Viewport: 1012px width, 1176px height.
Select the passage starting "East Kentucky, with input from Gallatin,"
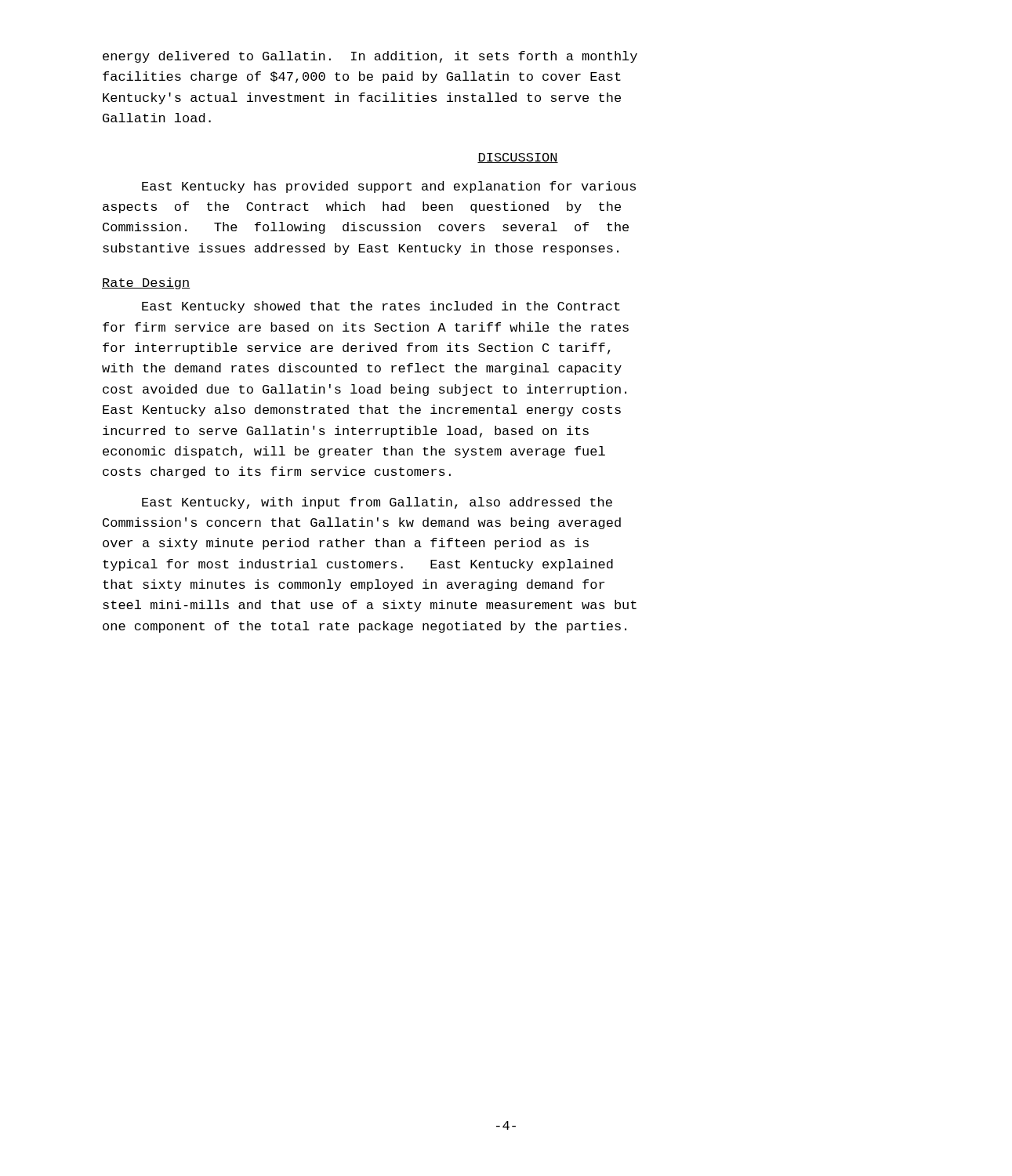coord(370,565)
